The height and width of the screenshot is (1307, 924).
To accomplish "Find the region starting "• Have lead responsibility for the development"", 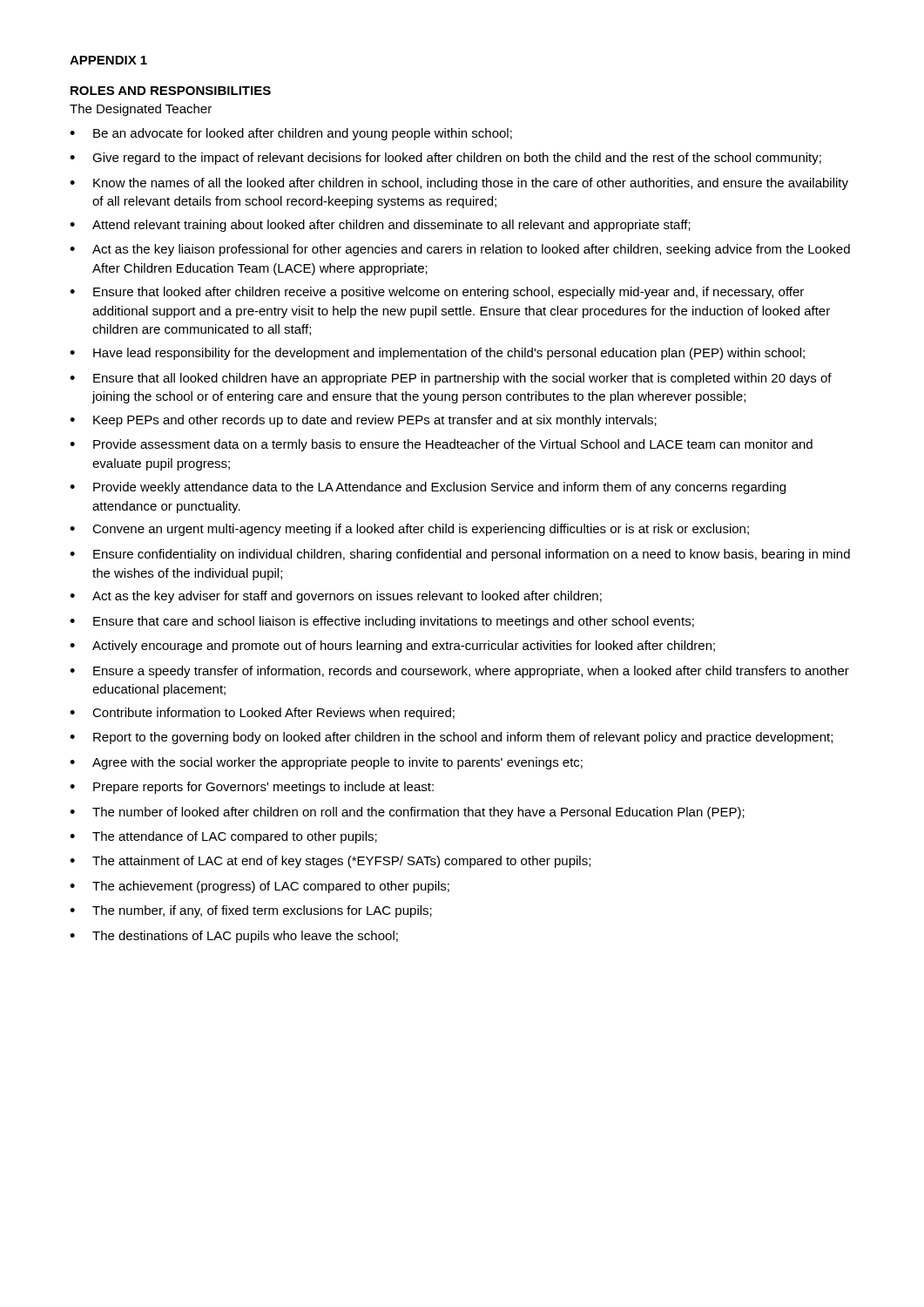I will click(x=462, y=354).
